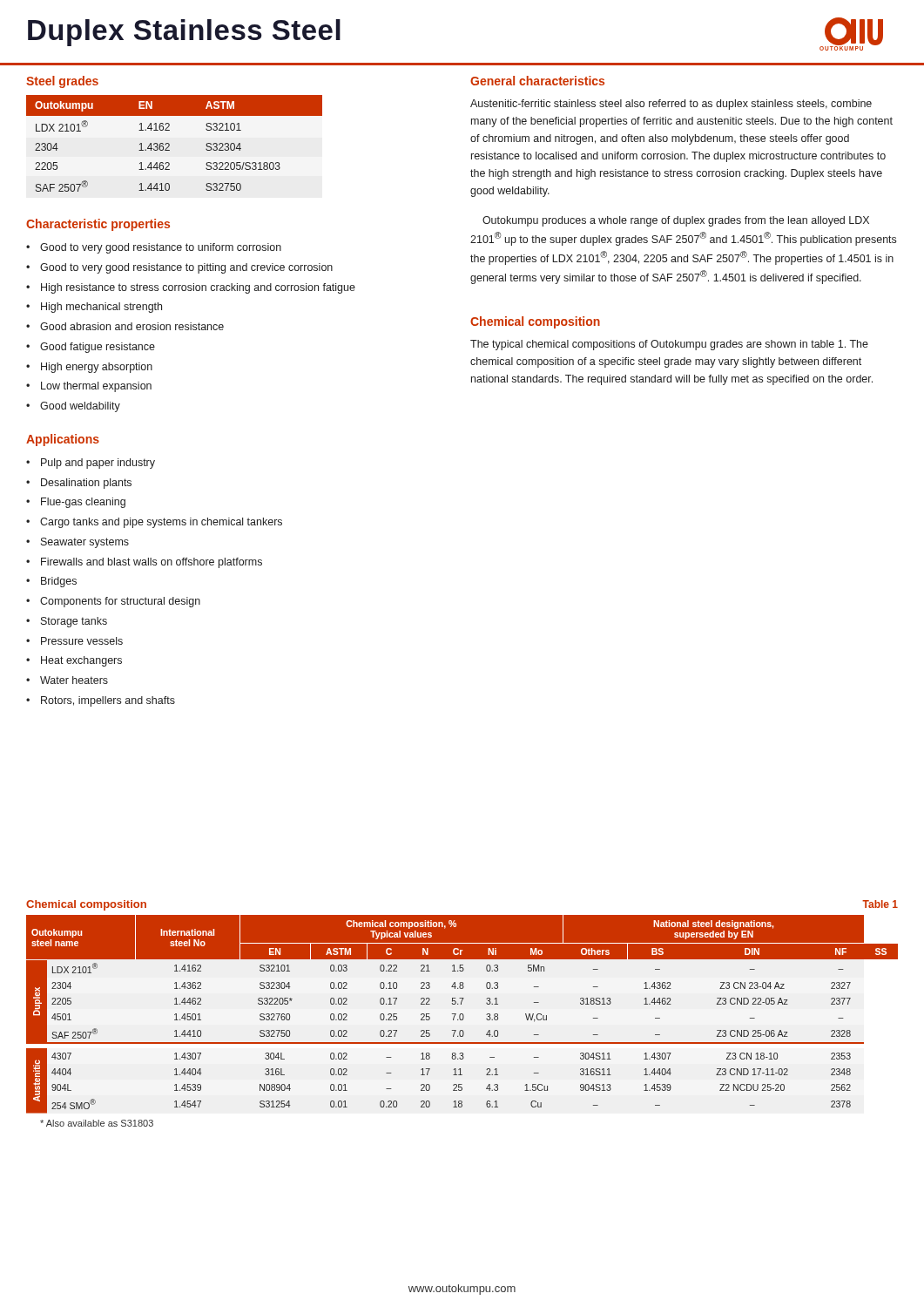Screen dimensions: 1307x924
Task: Locate the text starting "Pulp and paper industry"
Action: (x=98, y=462)
